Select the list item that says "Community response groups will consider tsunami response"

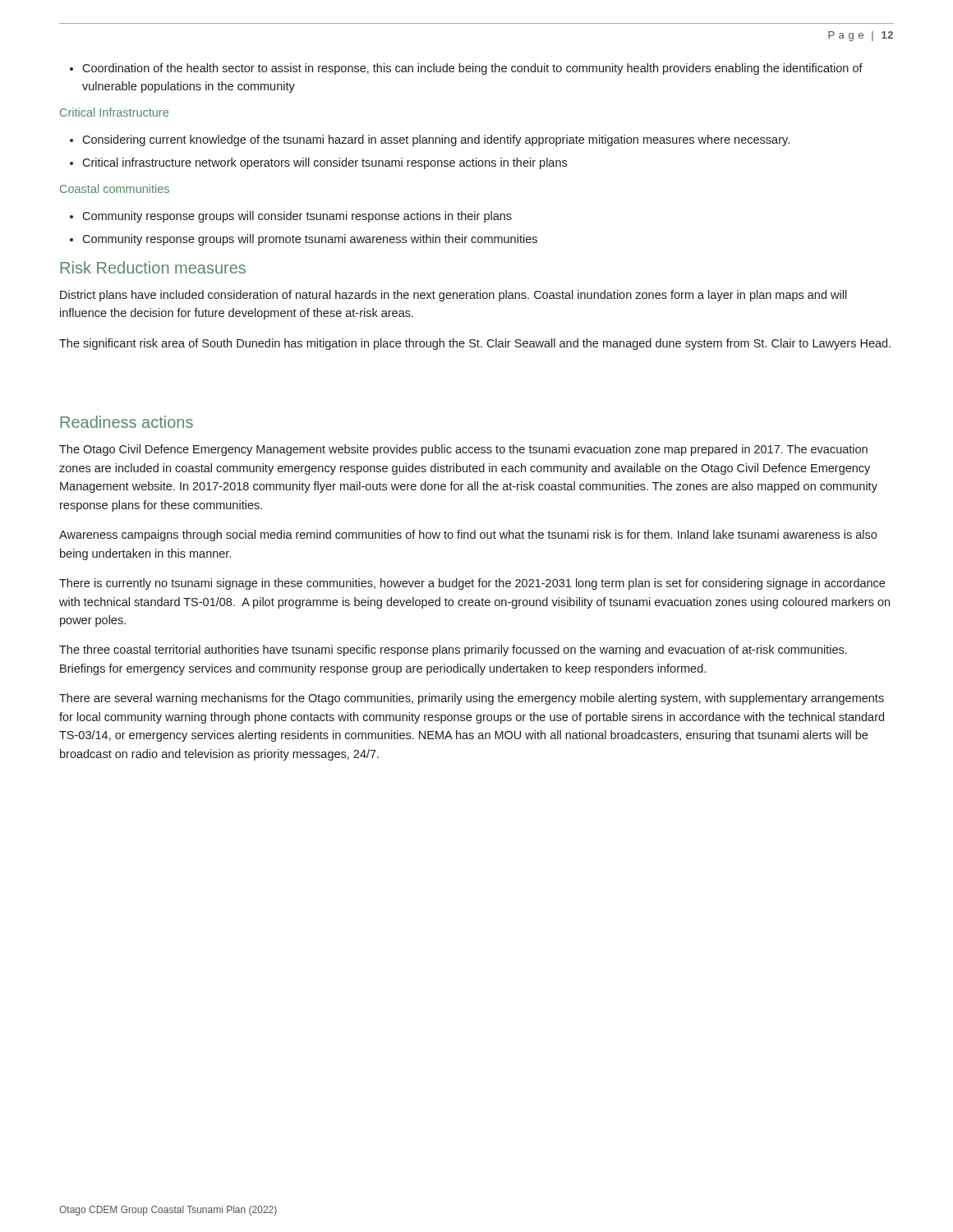point(476,228)
